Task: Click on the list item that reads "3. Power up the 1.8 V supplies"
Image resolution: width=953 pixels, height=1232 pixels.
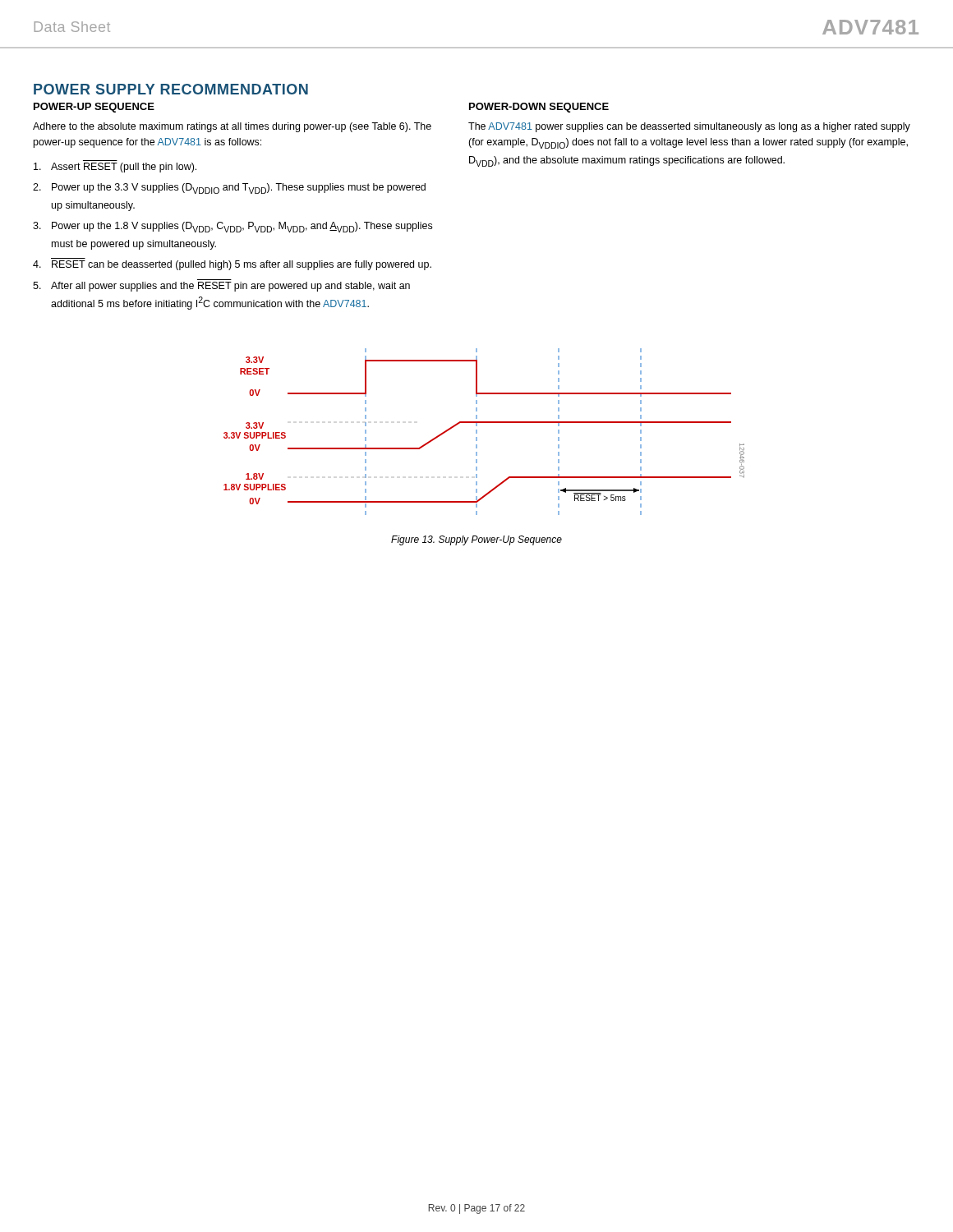Action: (x=234, y=235)
